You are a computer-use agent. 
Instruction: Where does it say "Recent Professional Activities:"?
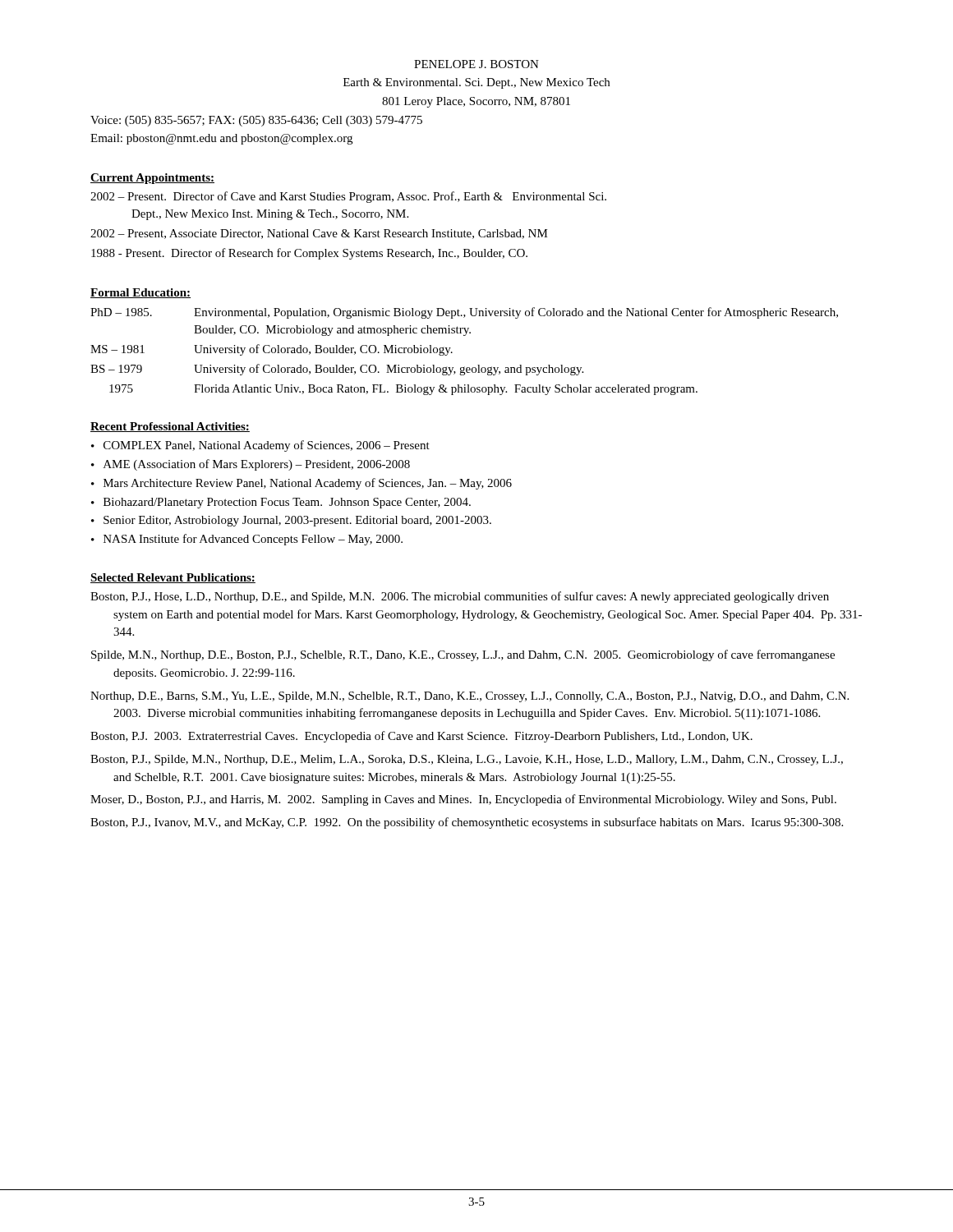coord(170,426)
